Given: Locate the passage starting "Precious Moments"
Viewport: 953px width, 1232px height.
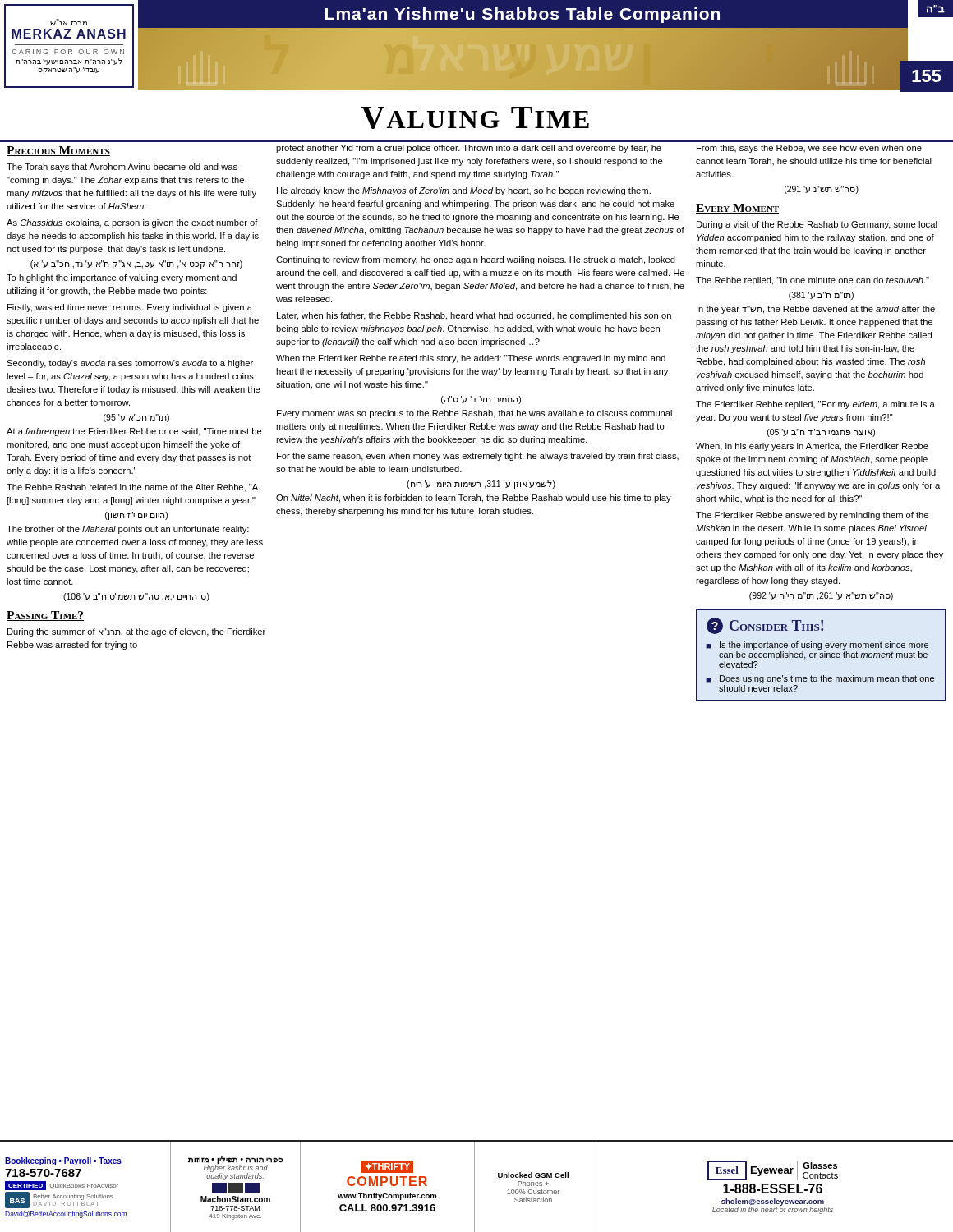Looking at the screenshot, I should tap(58, 150).
